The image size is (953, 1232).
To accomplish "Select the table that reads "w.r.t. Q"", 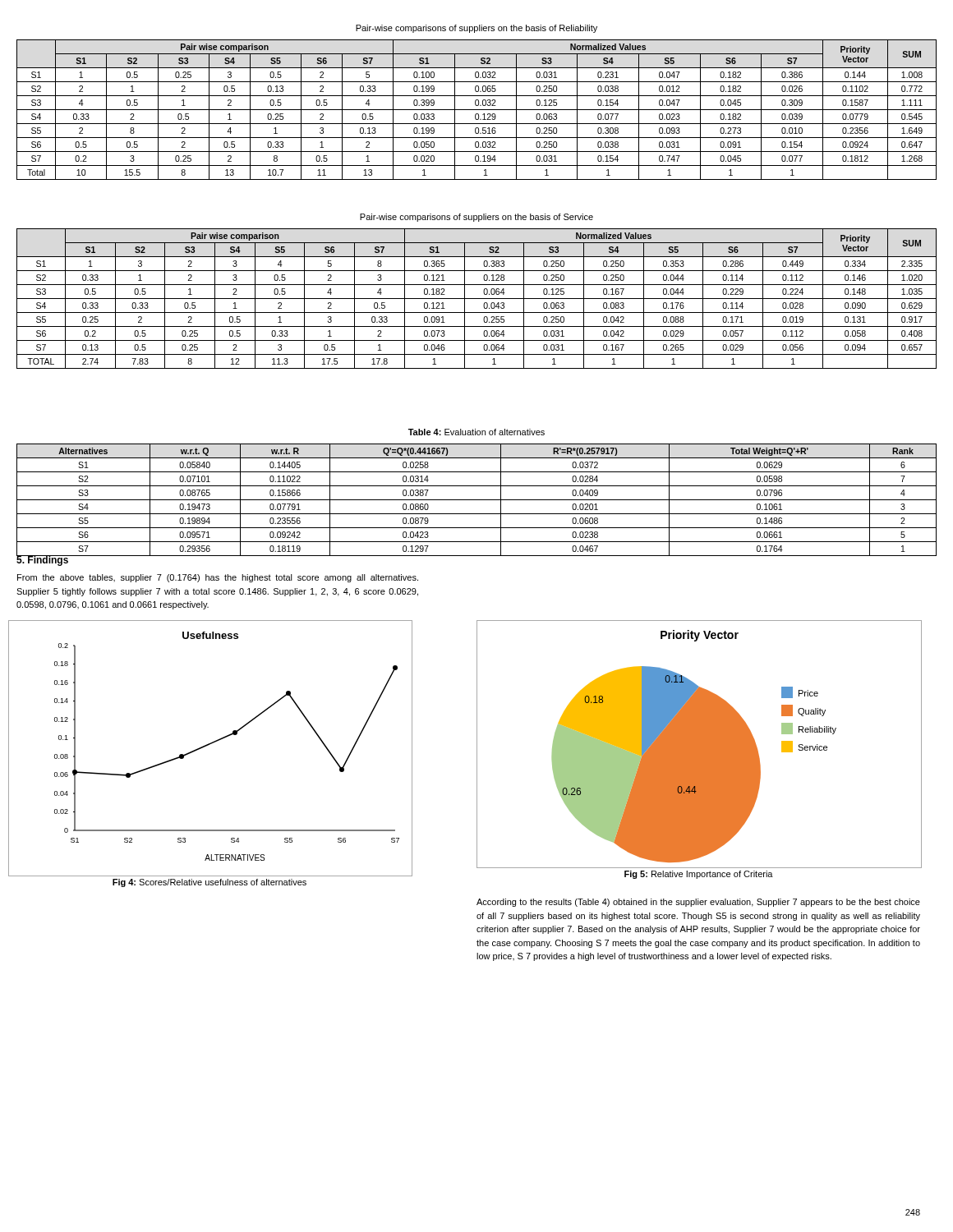I will click(476, 500).
